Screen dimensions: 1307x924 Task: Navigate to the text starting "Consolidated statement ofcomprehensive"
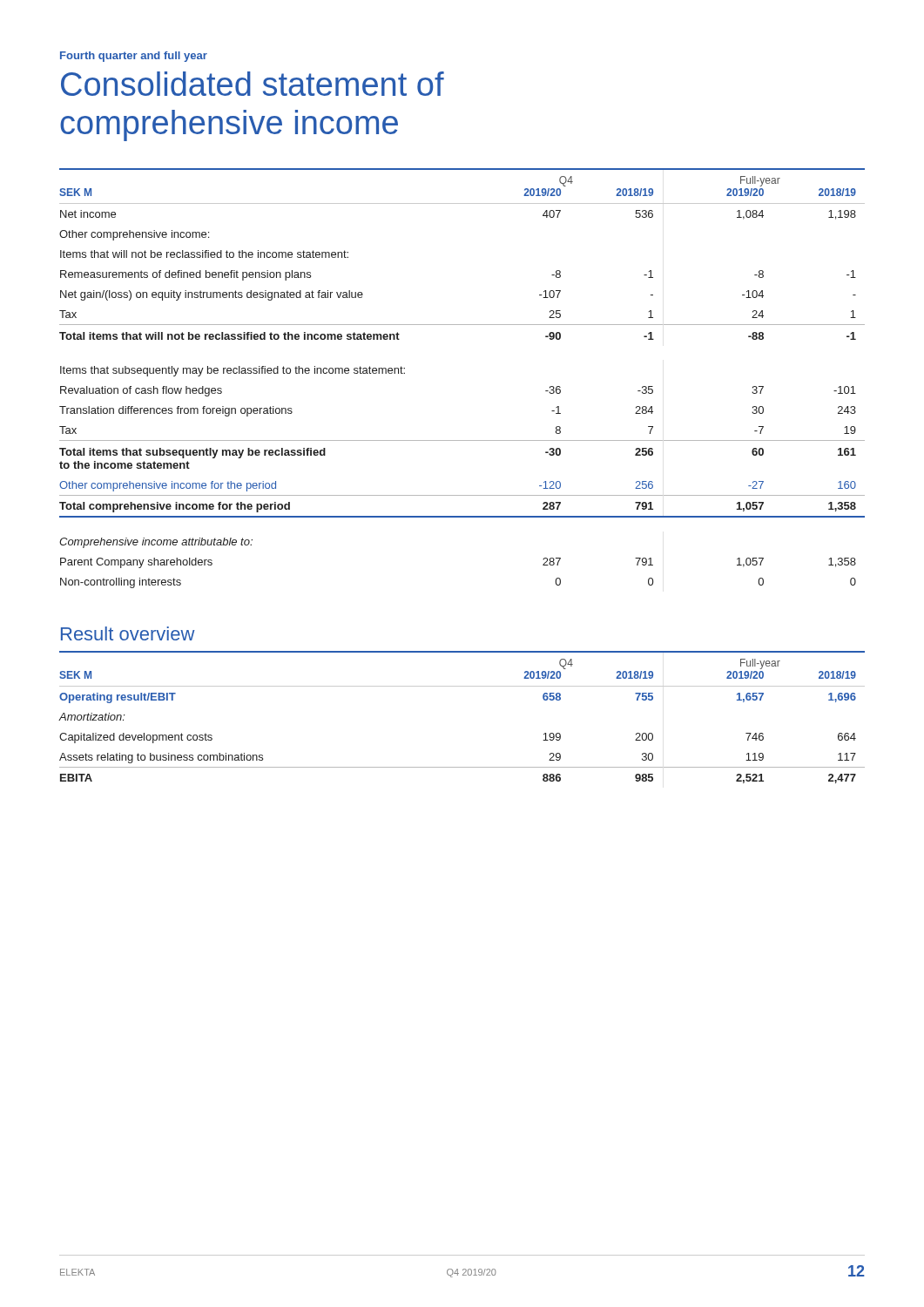(253, 84)
